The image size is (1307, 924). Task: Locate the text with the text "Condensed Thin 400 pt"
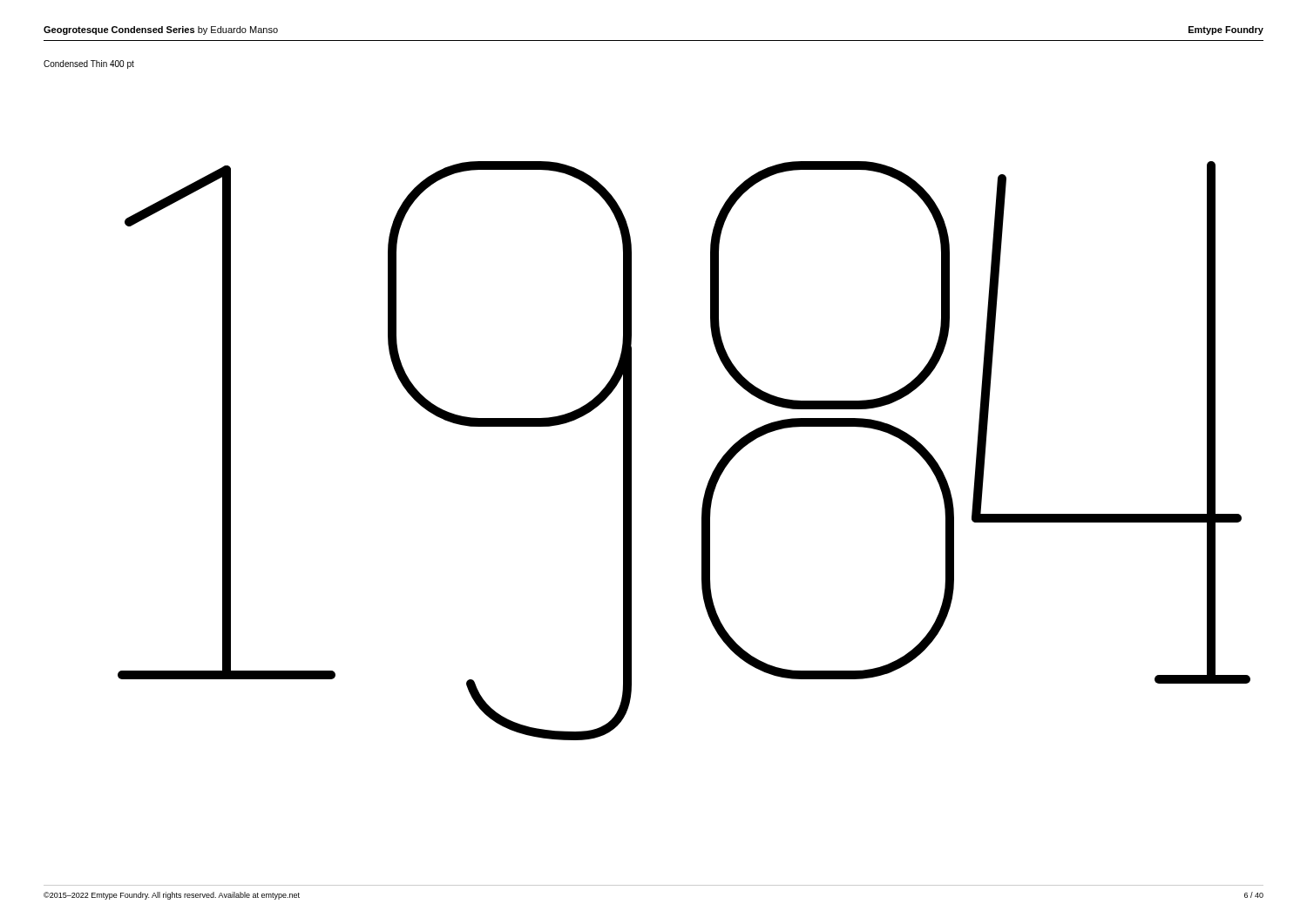point(89,64)
